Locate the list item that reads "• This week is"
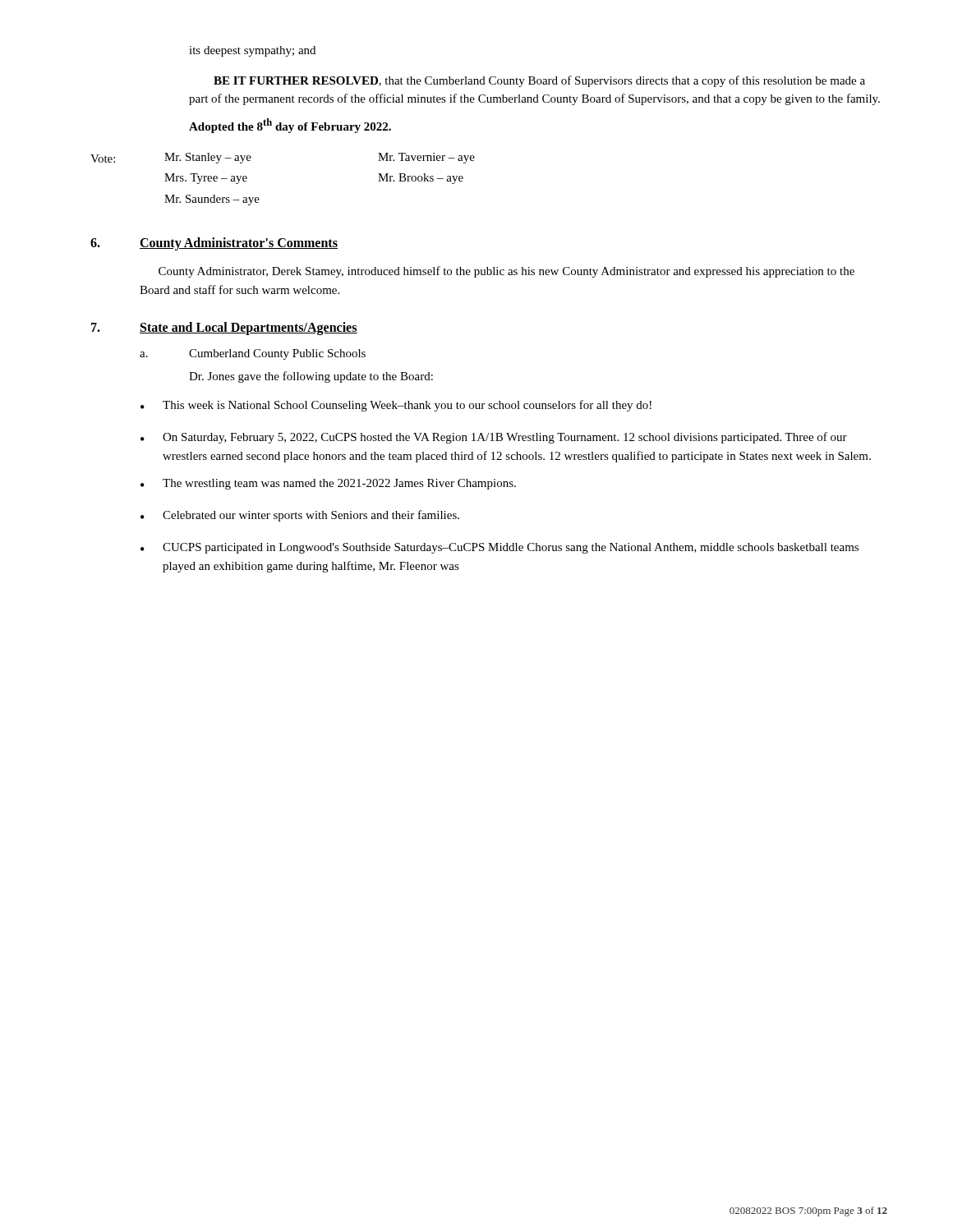The width and height of the screenshot is (953, 1232). (513, 408)
